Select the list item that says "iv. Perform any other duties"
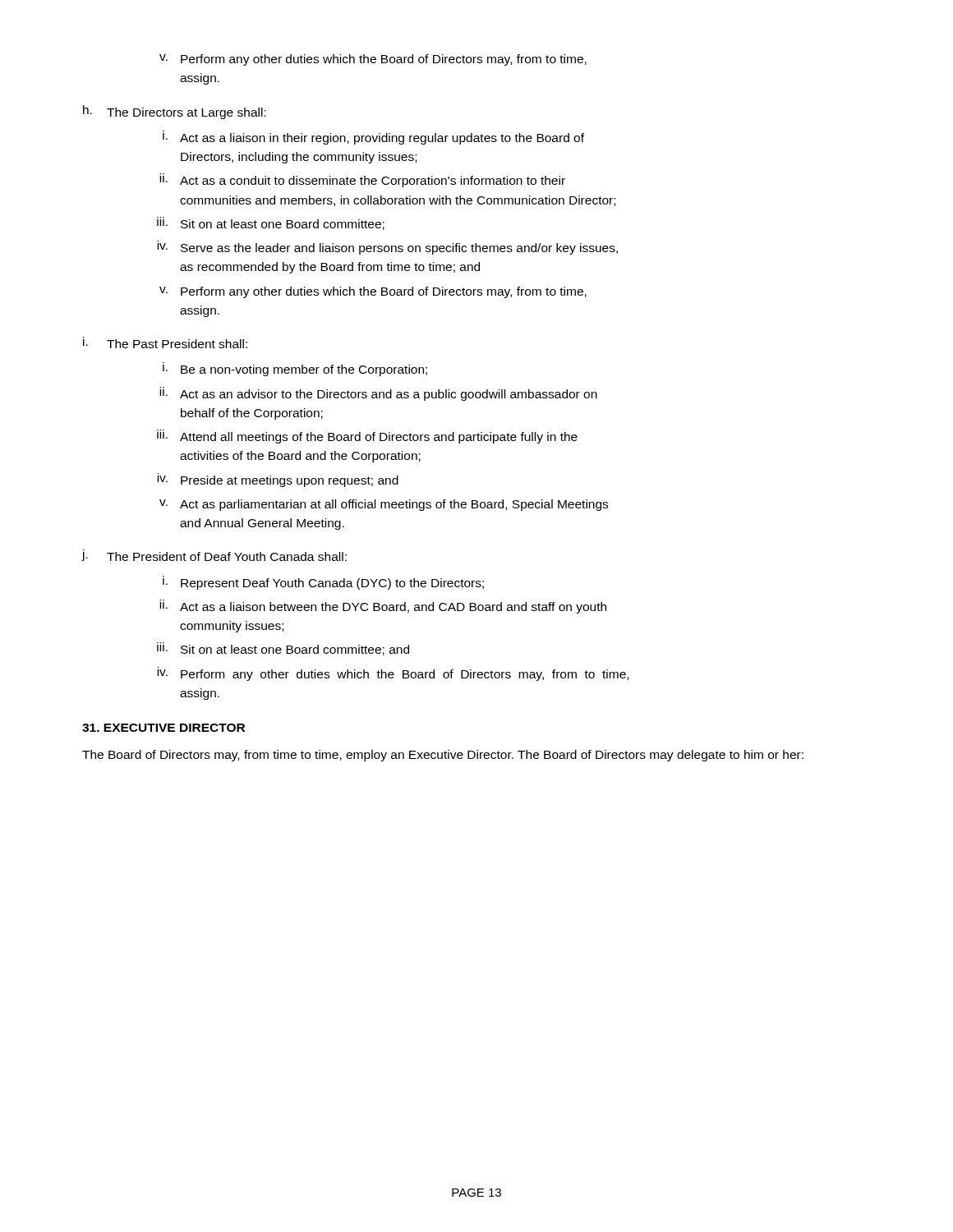953x1232 pixels. click(501, 683)
